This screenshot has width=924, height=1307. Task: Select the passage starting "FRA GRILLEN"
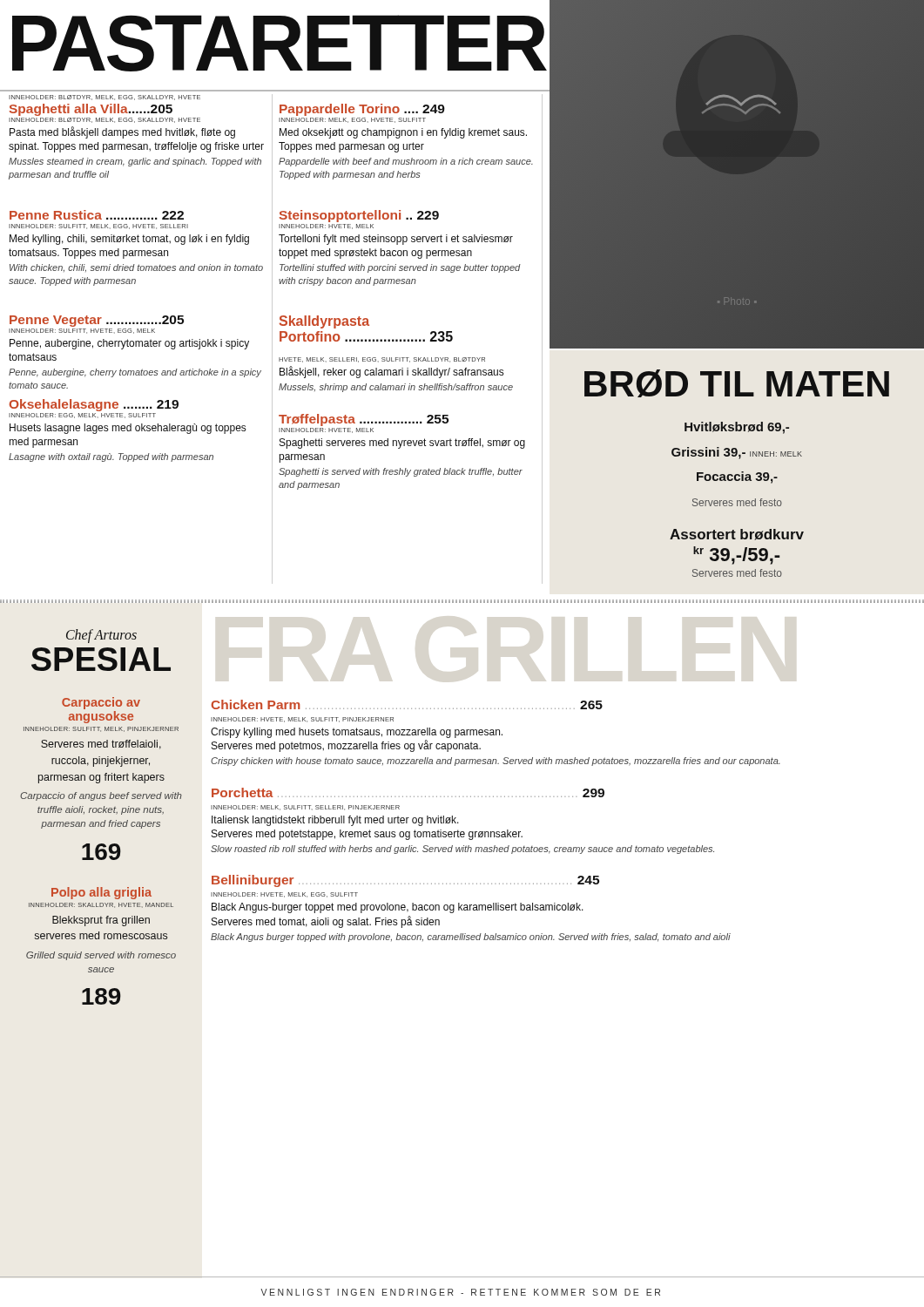coord(503,603)
